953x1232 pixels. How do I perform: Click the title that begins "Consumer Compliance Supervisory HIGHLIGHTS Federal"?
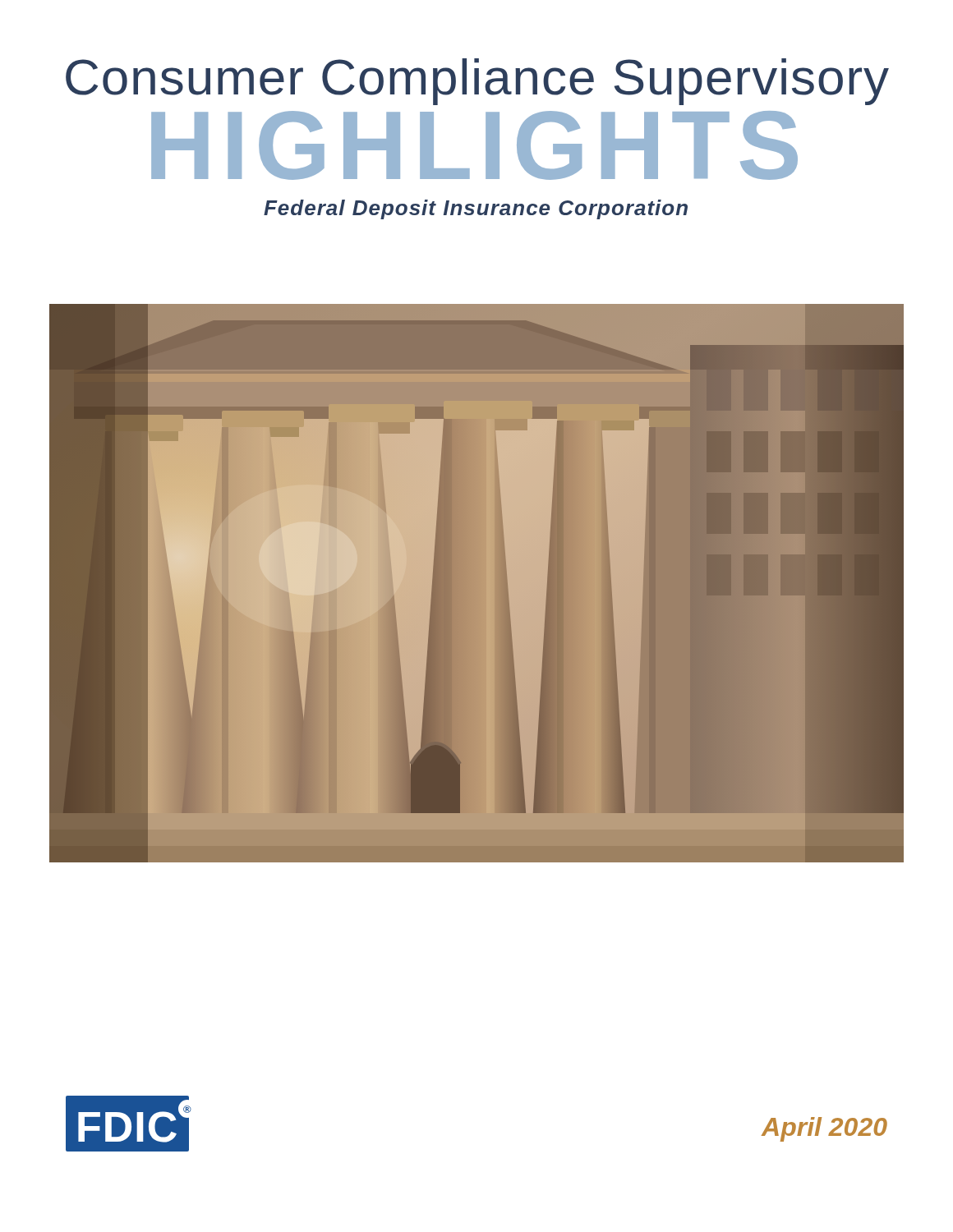click(476, 135)
